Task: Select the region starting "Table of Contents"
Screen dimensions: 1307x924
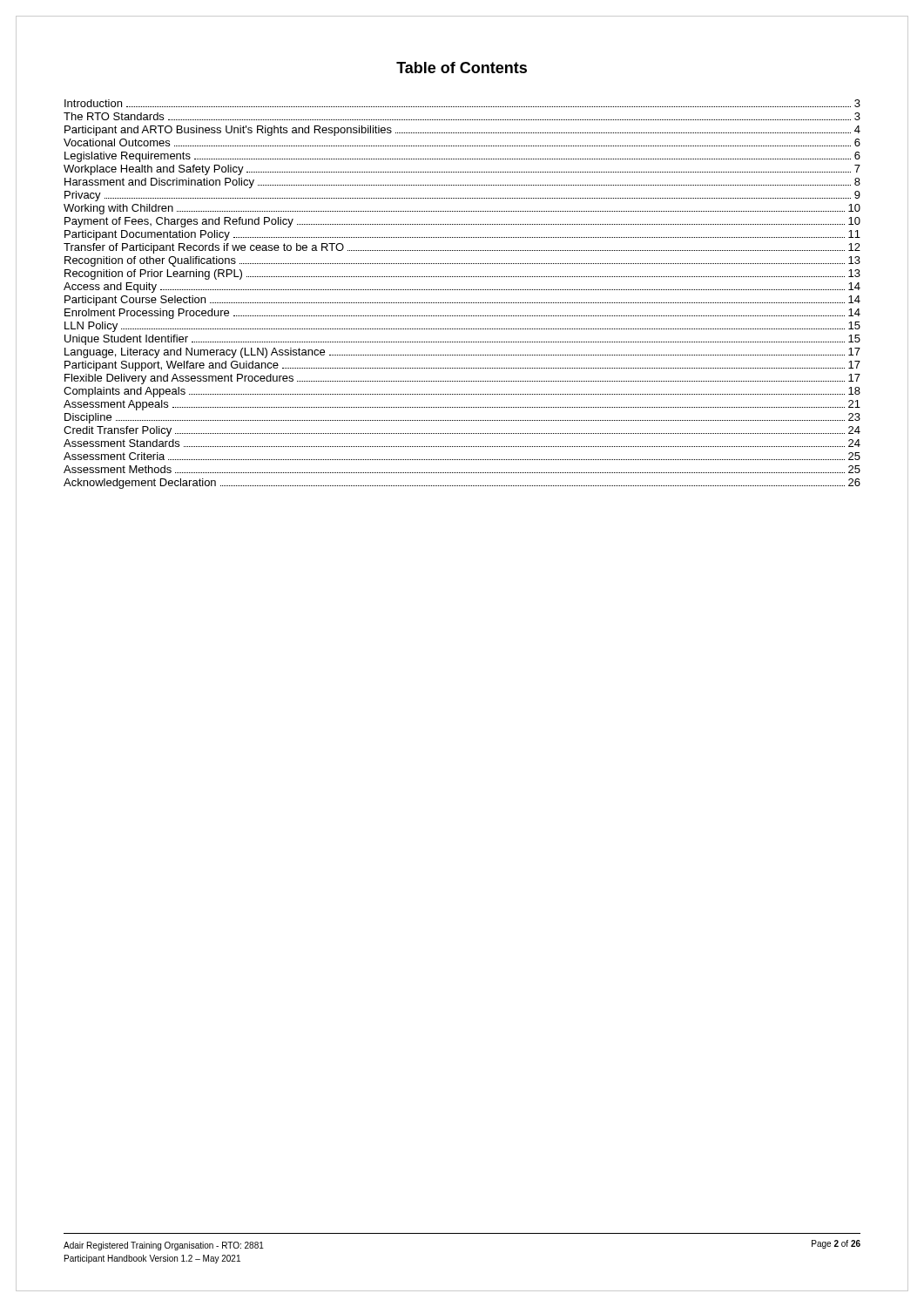Action: click(462, 68)
